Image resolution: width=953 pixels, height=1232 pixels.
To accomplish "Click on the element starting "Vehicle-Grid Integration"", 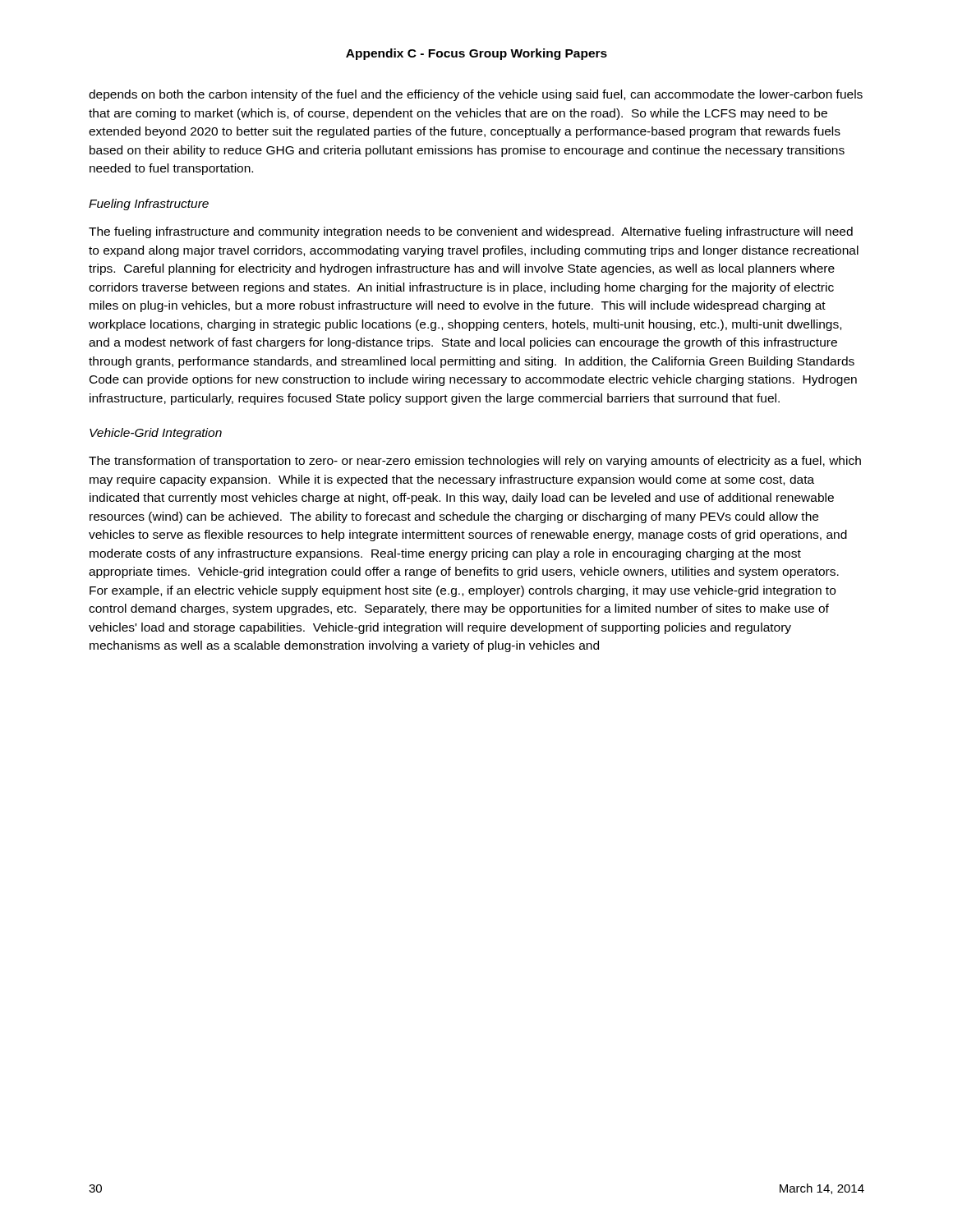I will (155, 432).
